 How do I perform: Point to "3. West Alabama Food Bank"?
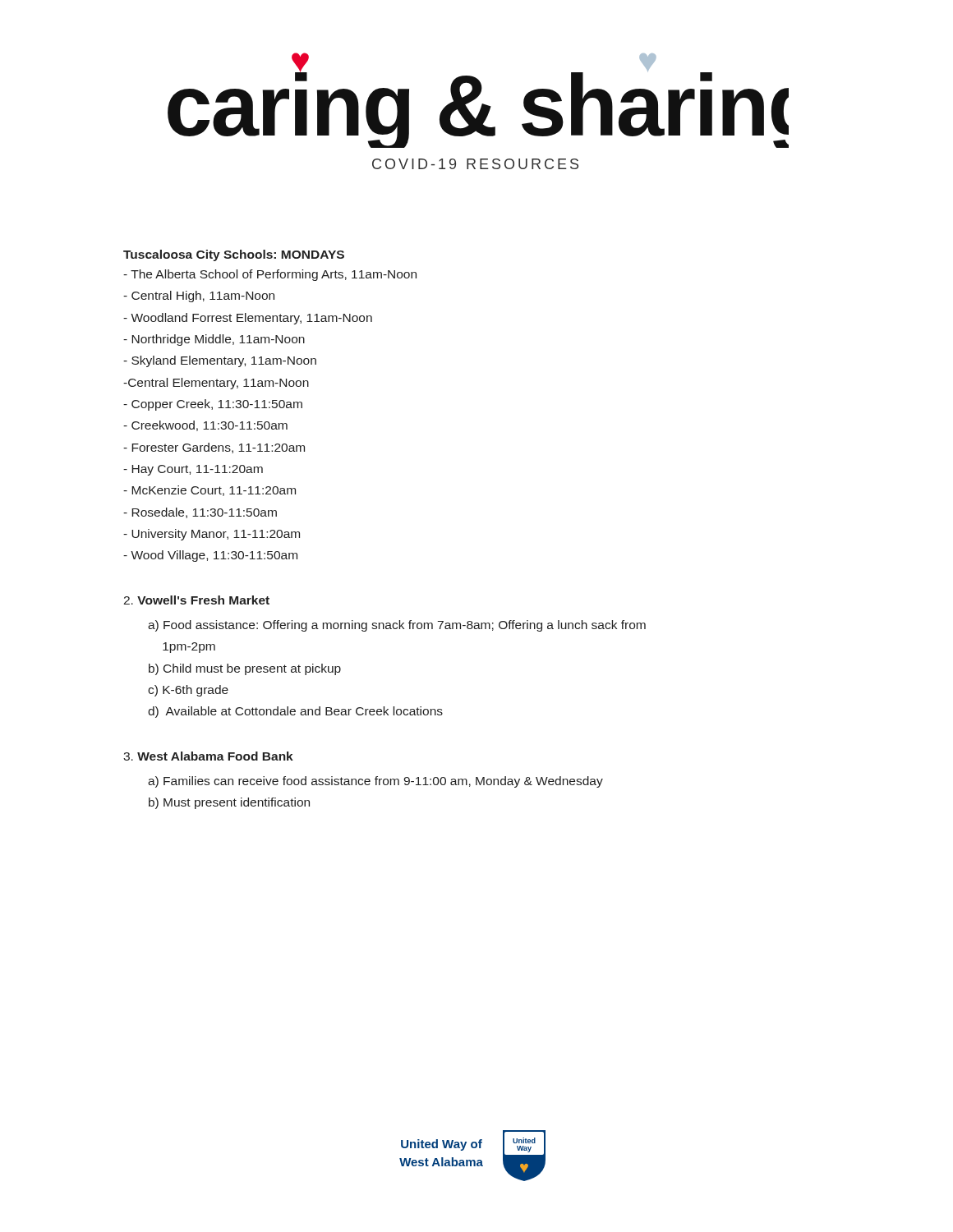[x=208, y=756]
